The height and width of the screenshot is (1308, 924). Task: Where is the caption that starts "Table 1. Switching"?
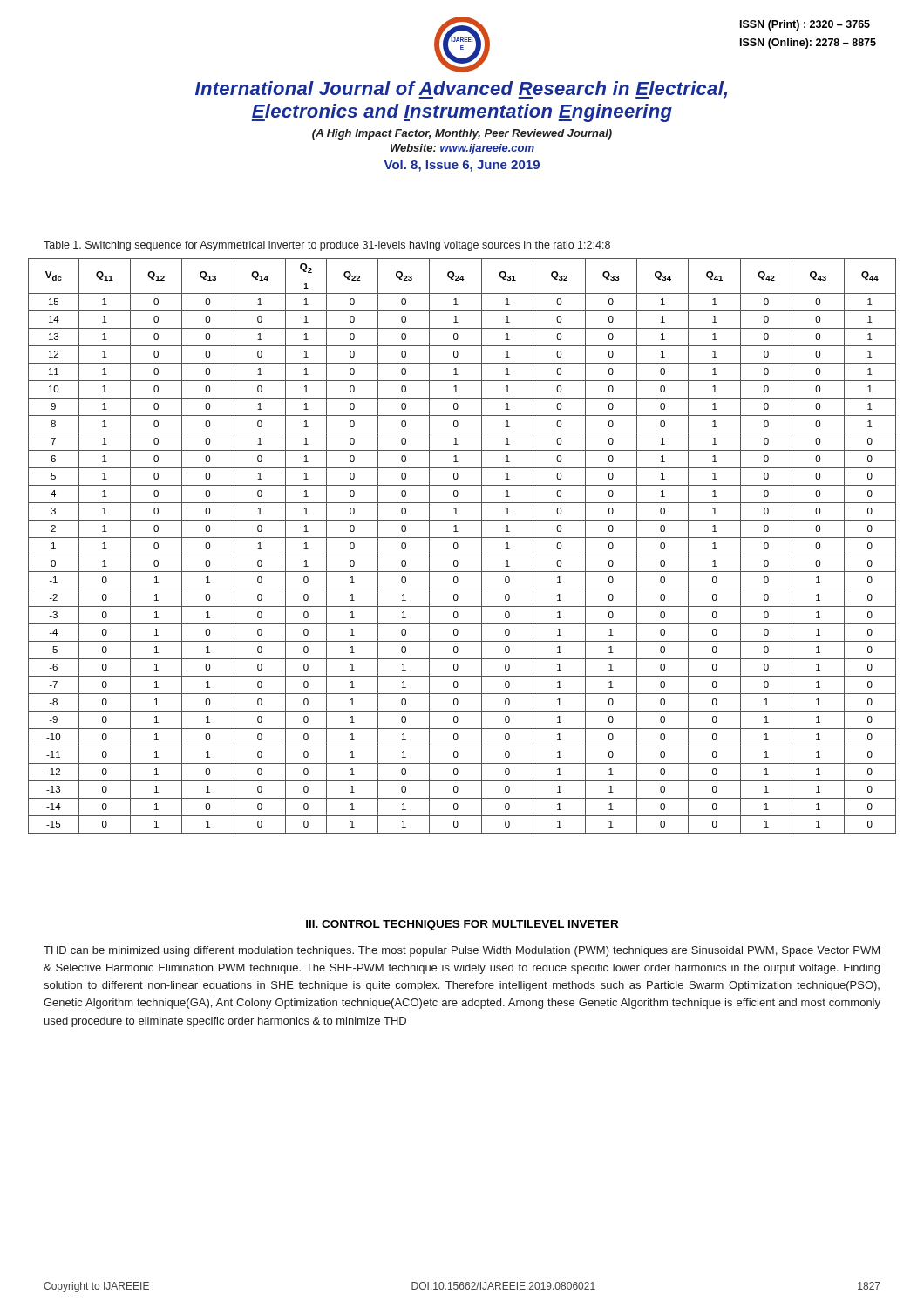click(327, 245)
